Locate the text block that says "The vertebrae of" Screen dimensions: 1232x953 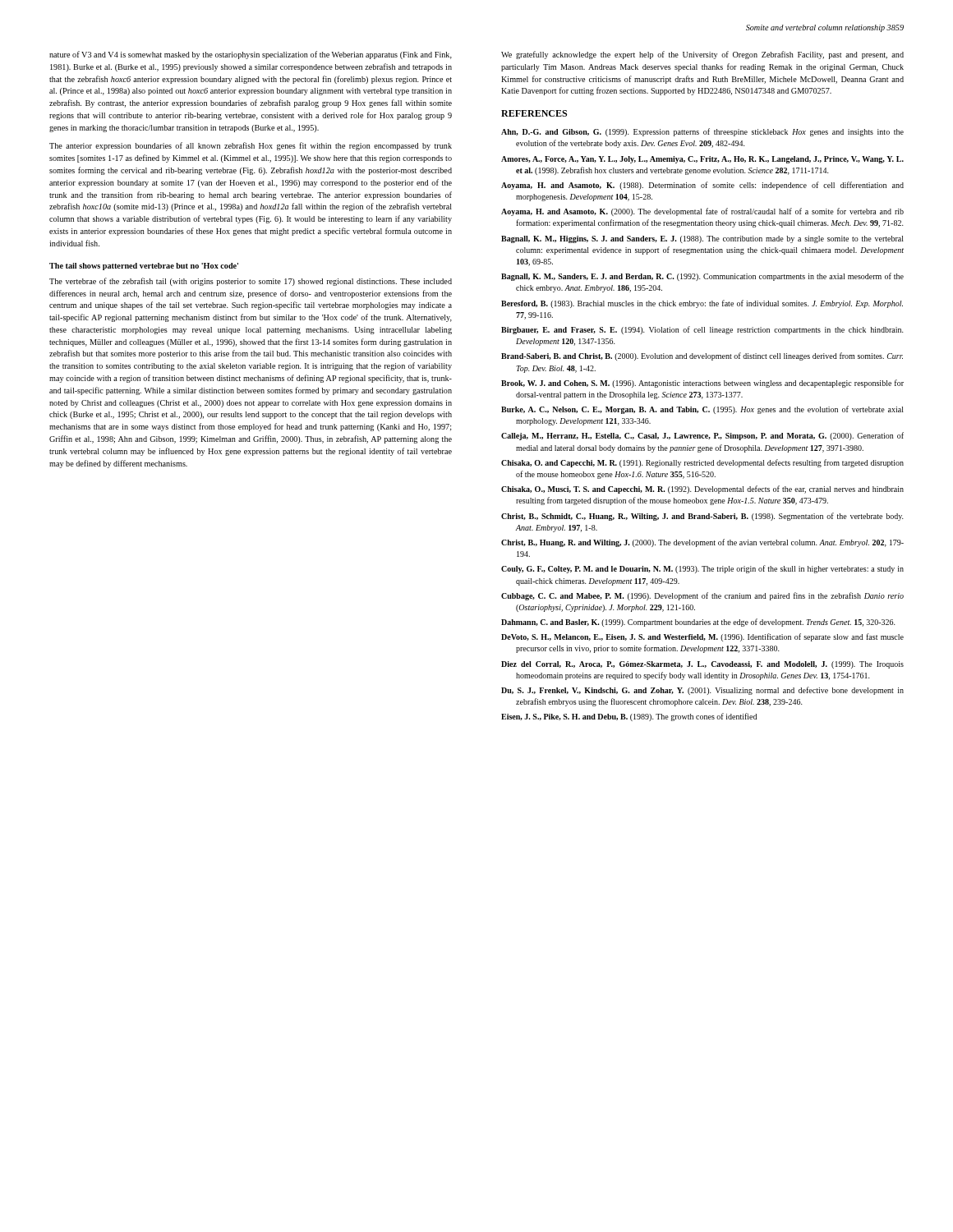pyautogui.click(x=251, y=372)
